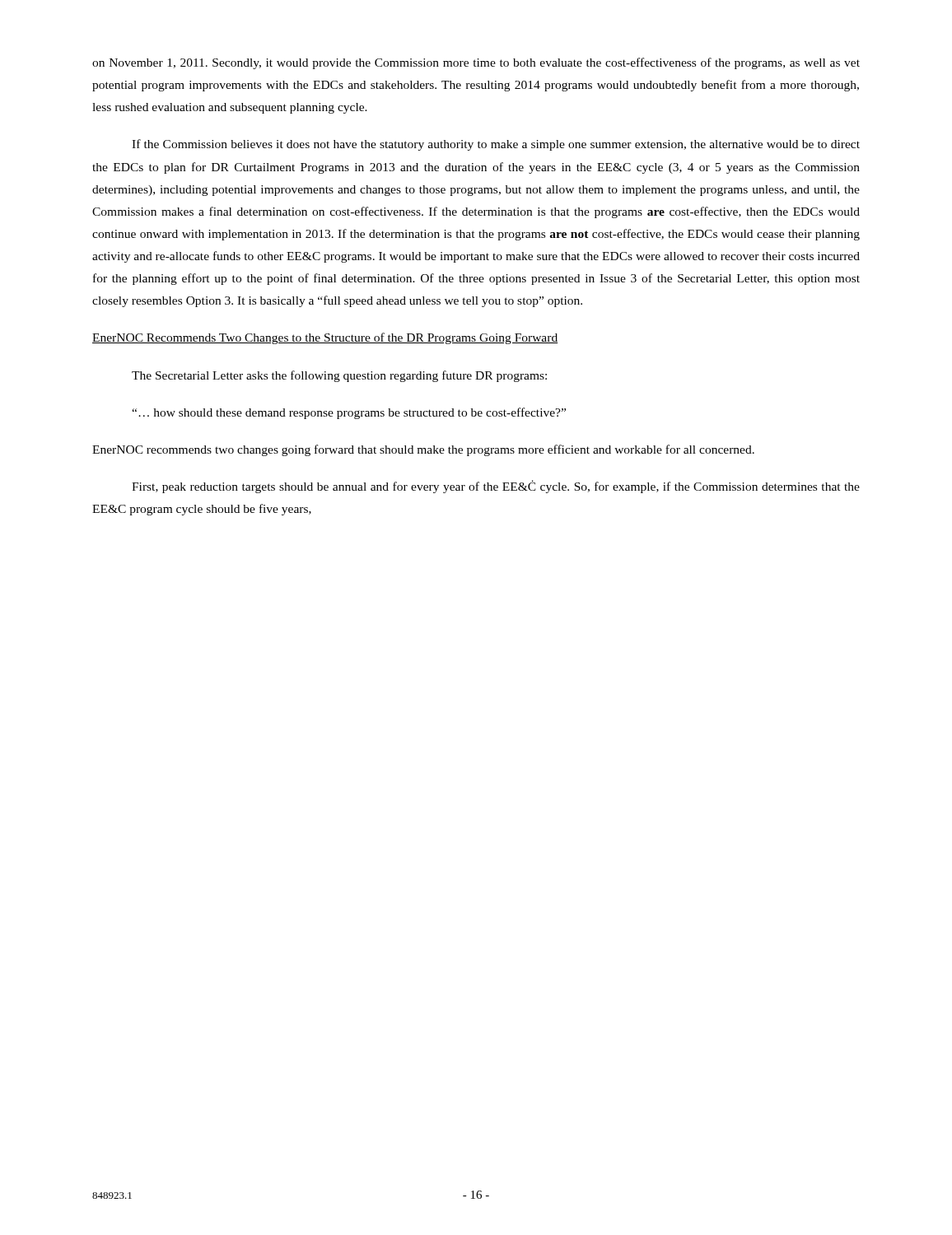Find the block on this page that starts "First, peak reduction targets should be annual and"

pyautogui.click(x=476, y=497)
